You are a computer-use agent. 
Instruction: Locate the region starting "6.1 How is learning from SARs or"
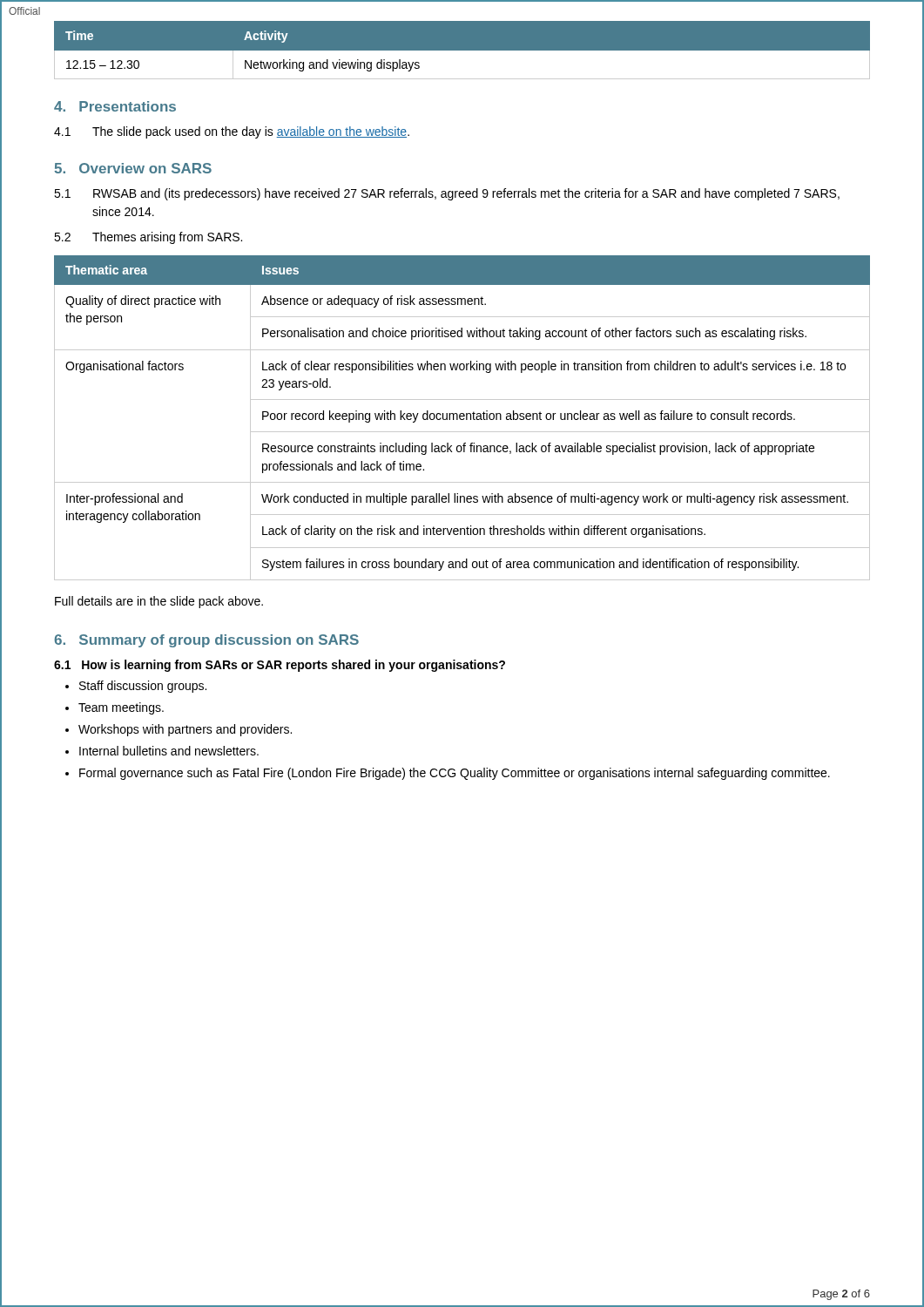point(280,665)
